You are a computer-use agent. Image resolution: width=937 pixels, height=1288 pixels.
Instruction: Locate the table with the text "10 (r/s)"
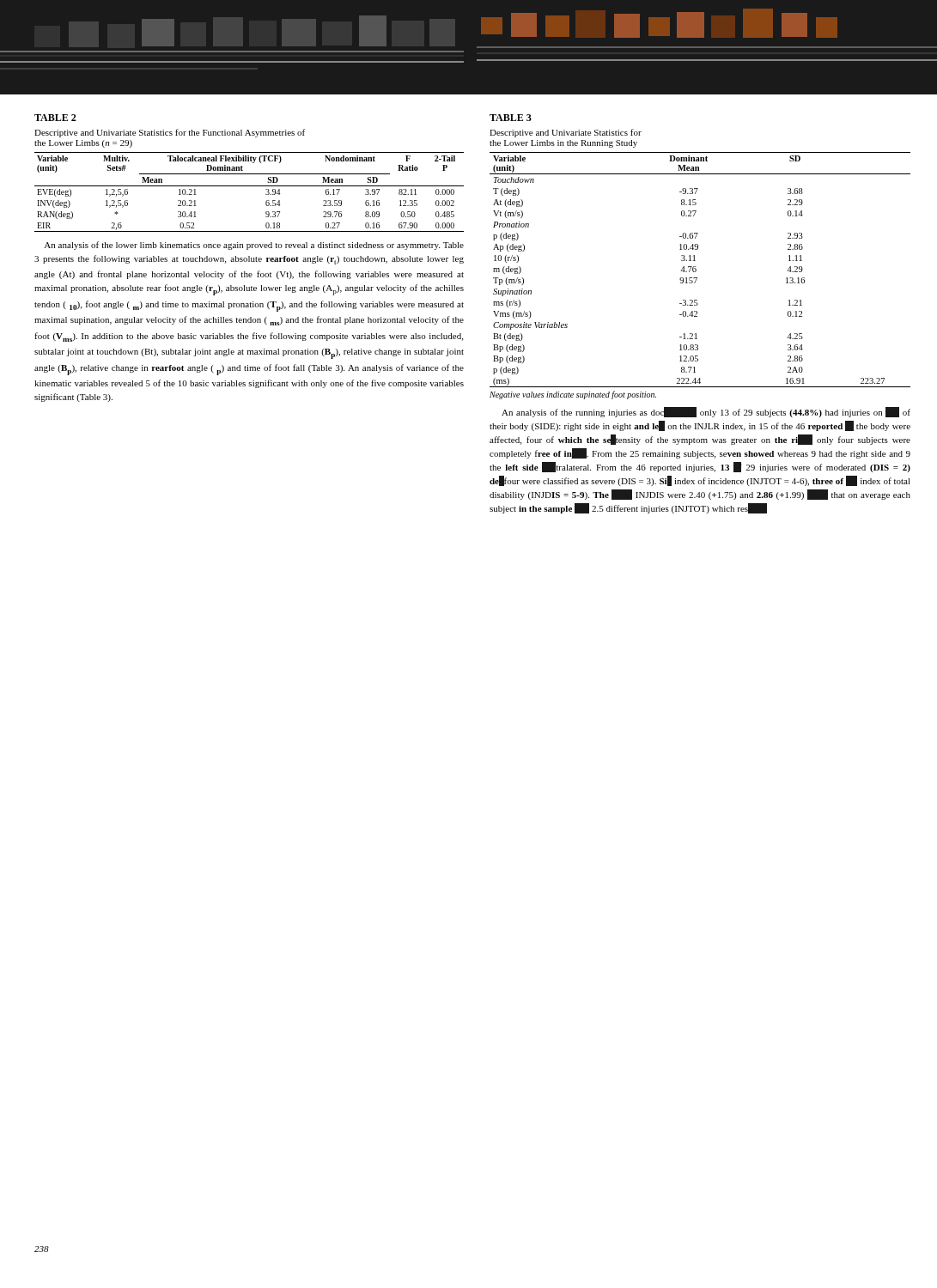(x=700, y=270)
